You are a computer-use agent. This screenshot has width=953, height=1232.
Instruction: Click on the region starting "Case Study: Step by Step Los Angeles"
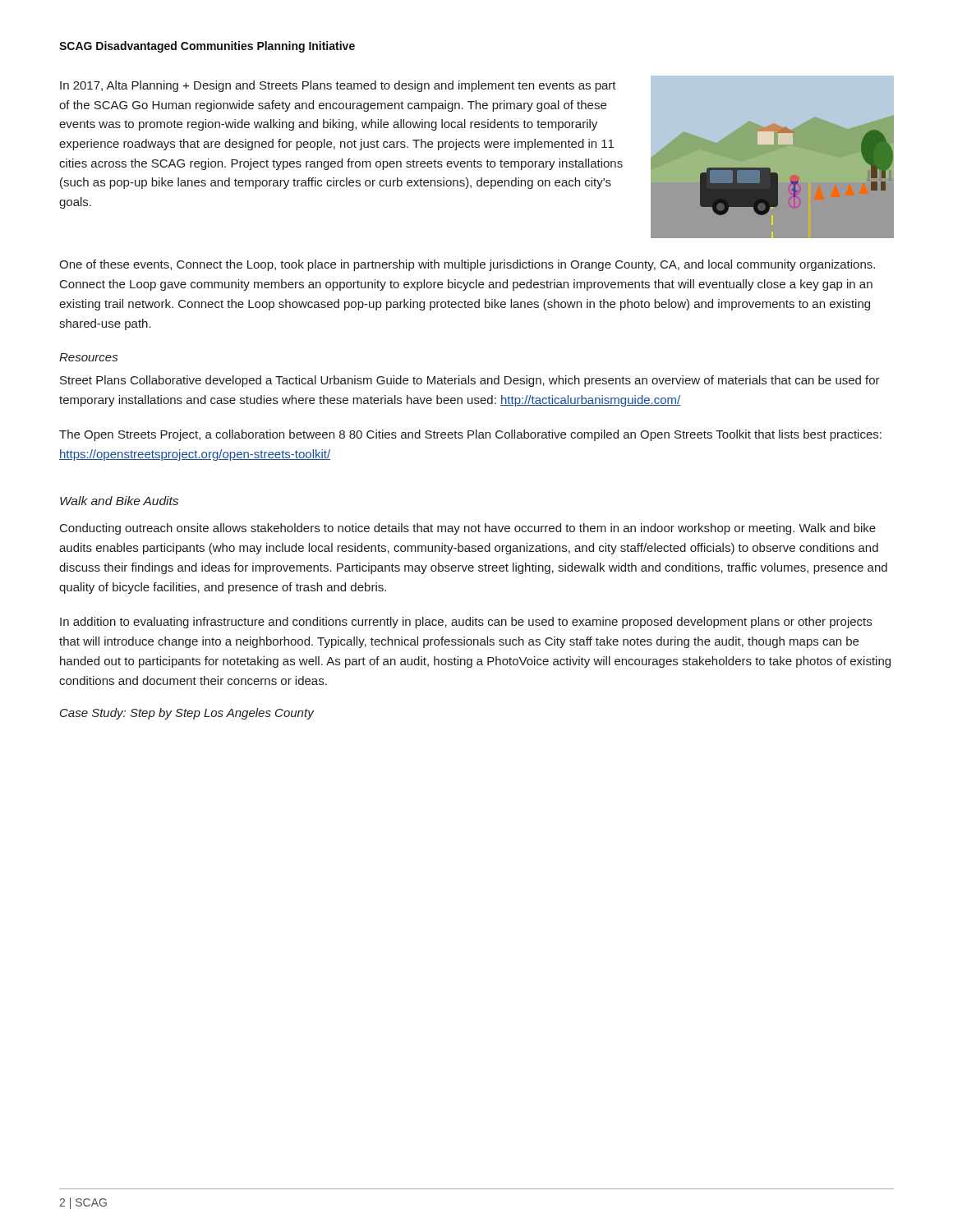[186, 713]
